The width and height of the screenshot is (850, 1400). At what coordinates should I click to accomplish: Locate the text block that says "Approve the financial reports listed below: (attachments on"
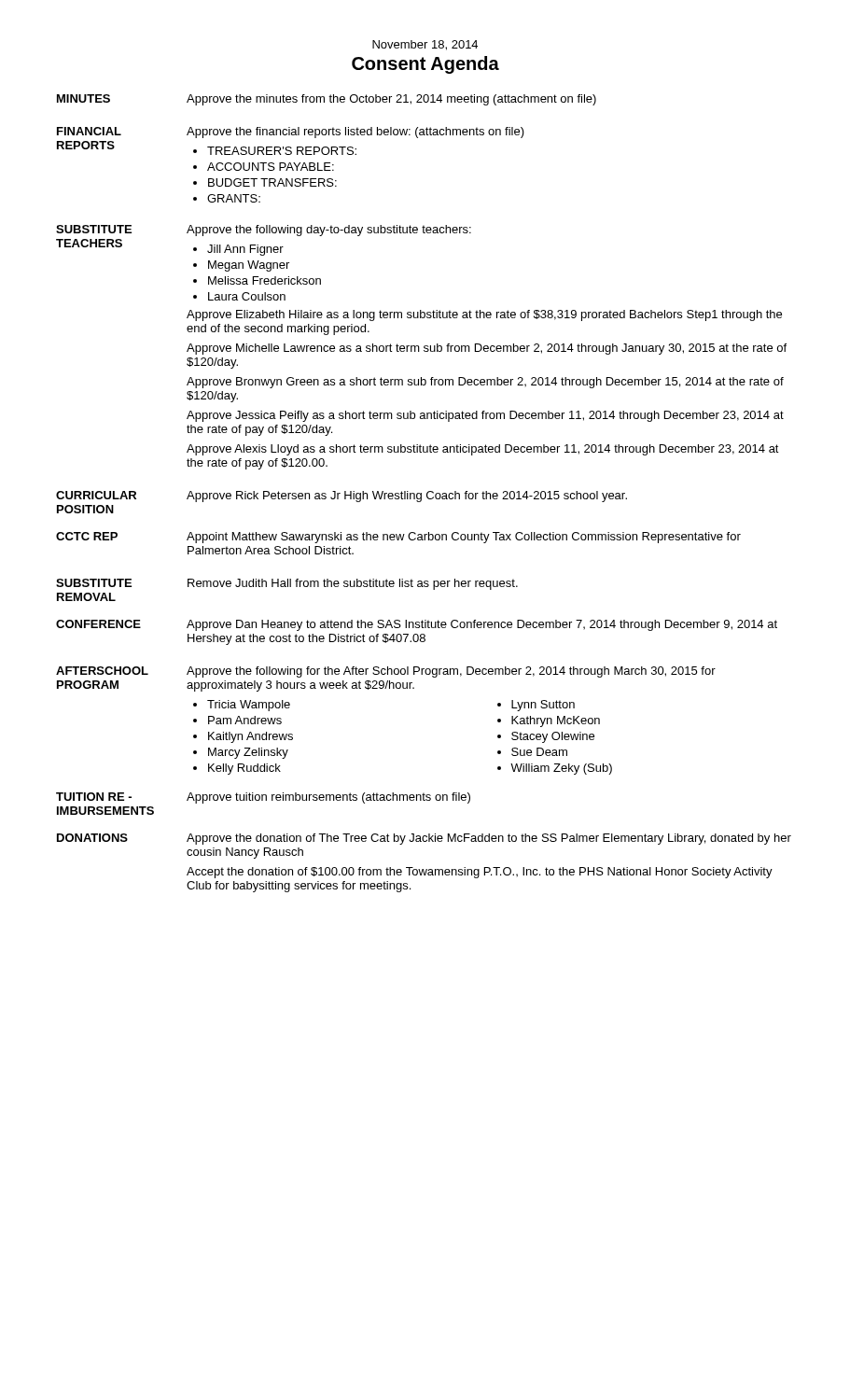pos(490,131)
